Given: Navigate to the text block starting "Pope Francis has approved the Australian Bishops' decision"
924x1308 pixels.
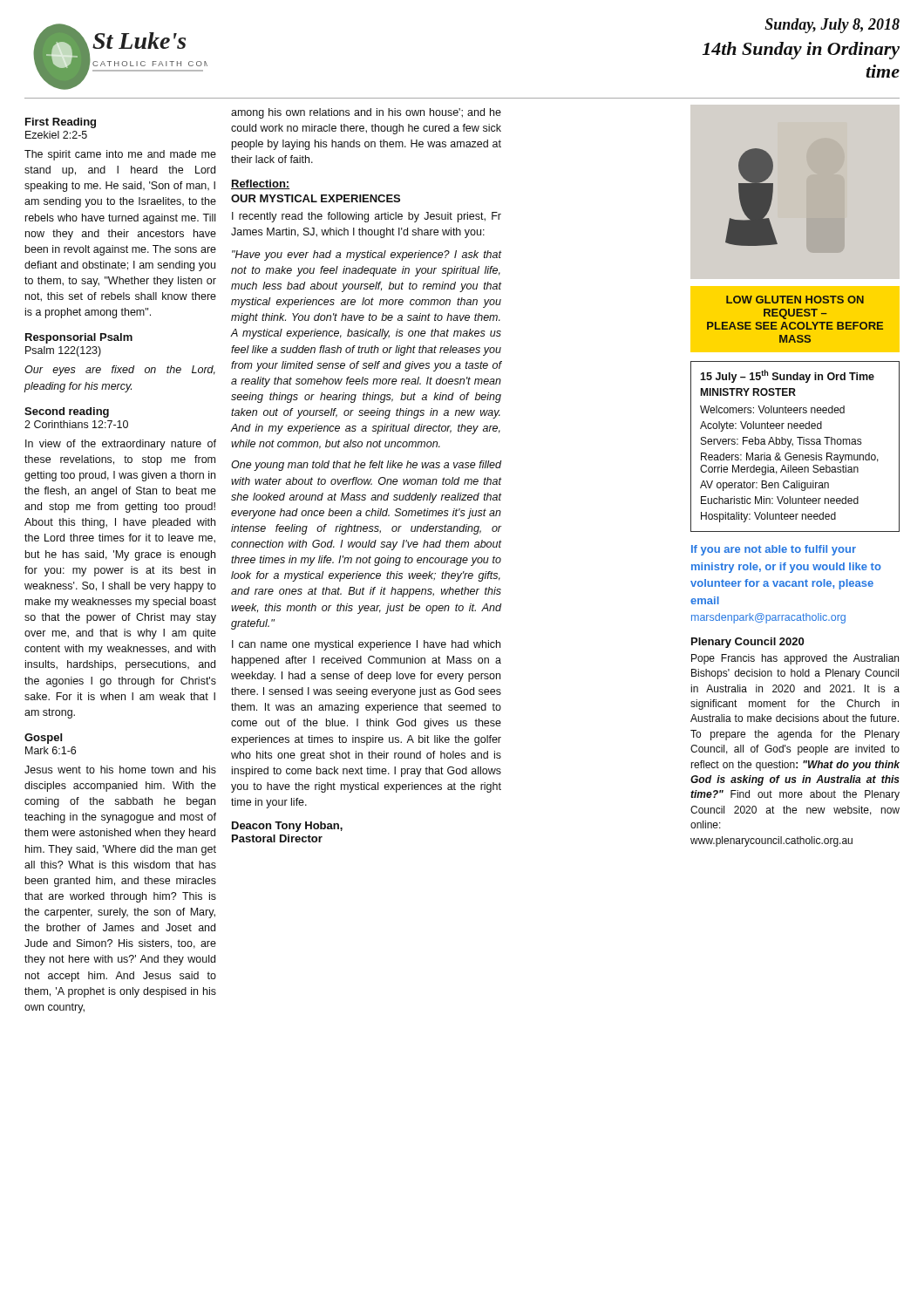Looking at the screenshot, I should (x=795, y=749).
